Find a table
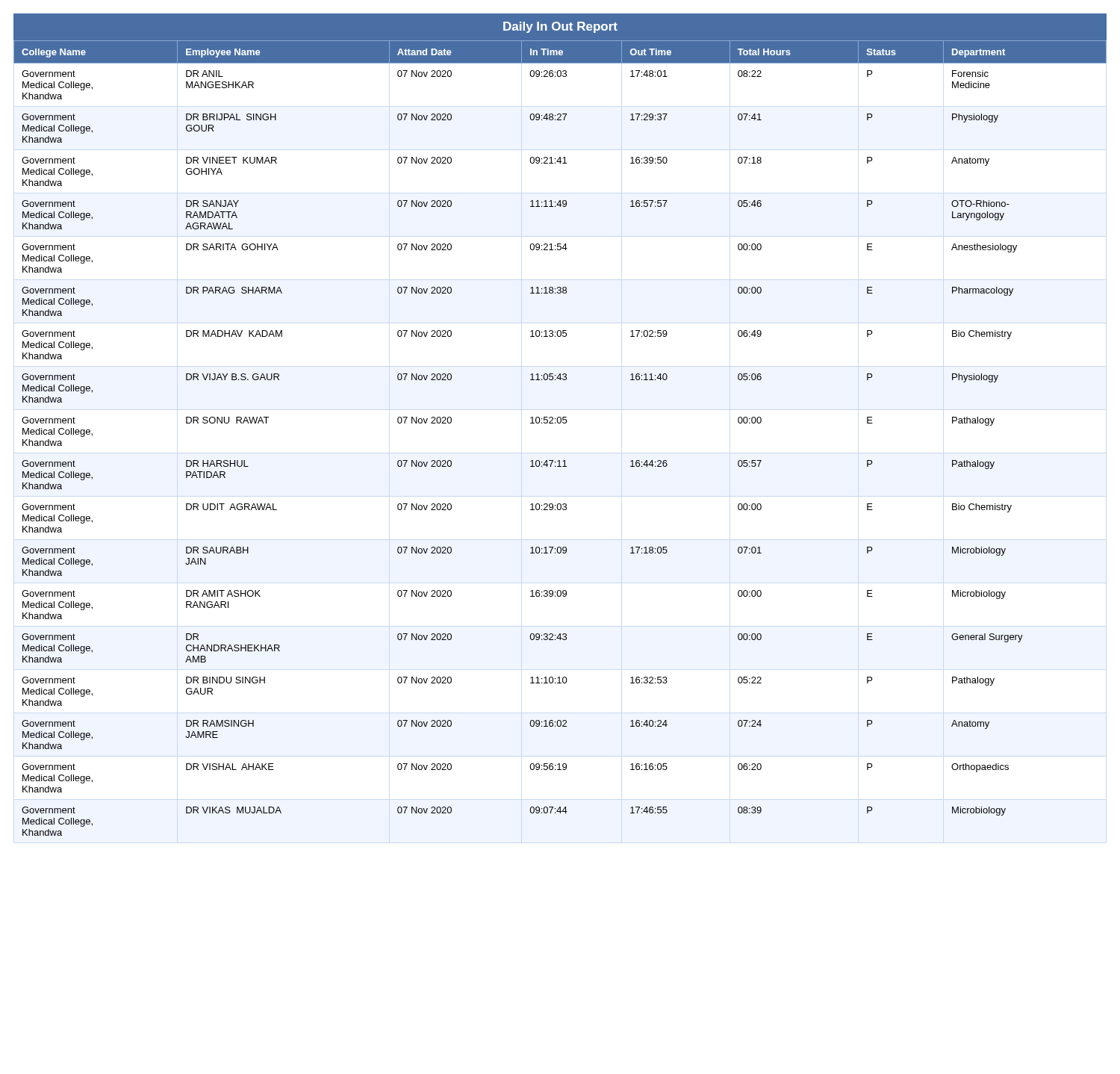 (x=560, y=442)
